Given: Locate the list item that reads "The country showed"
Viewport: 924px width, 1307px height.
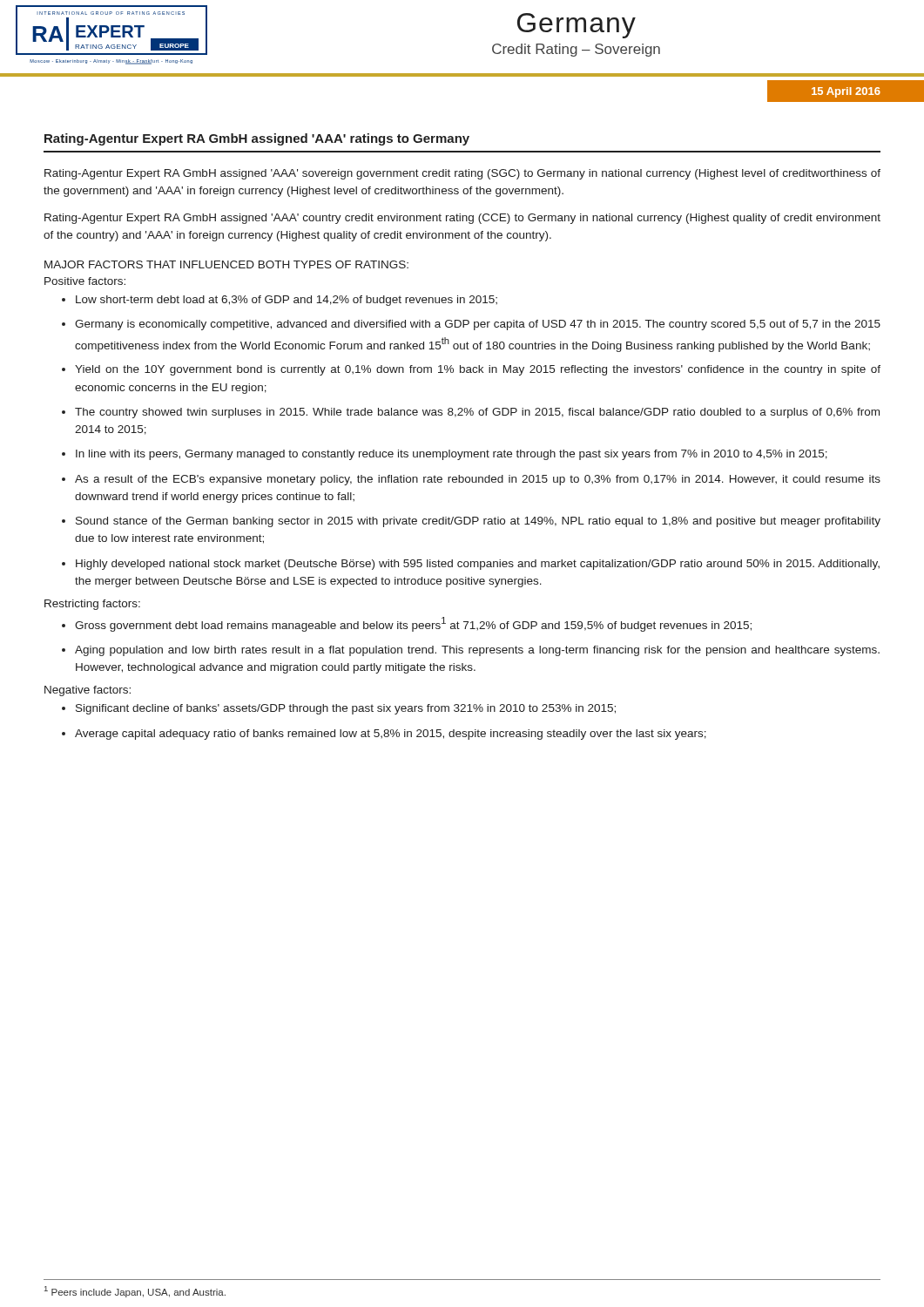Looking at the screenshot, I should [478, 420].
